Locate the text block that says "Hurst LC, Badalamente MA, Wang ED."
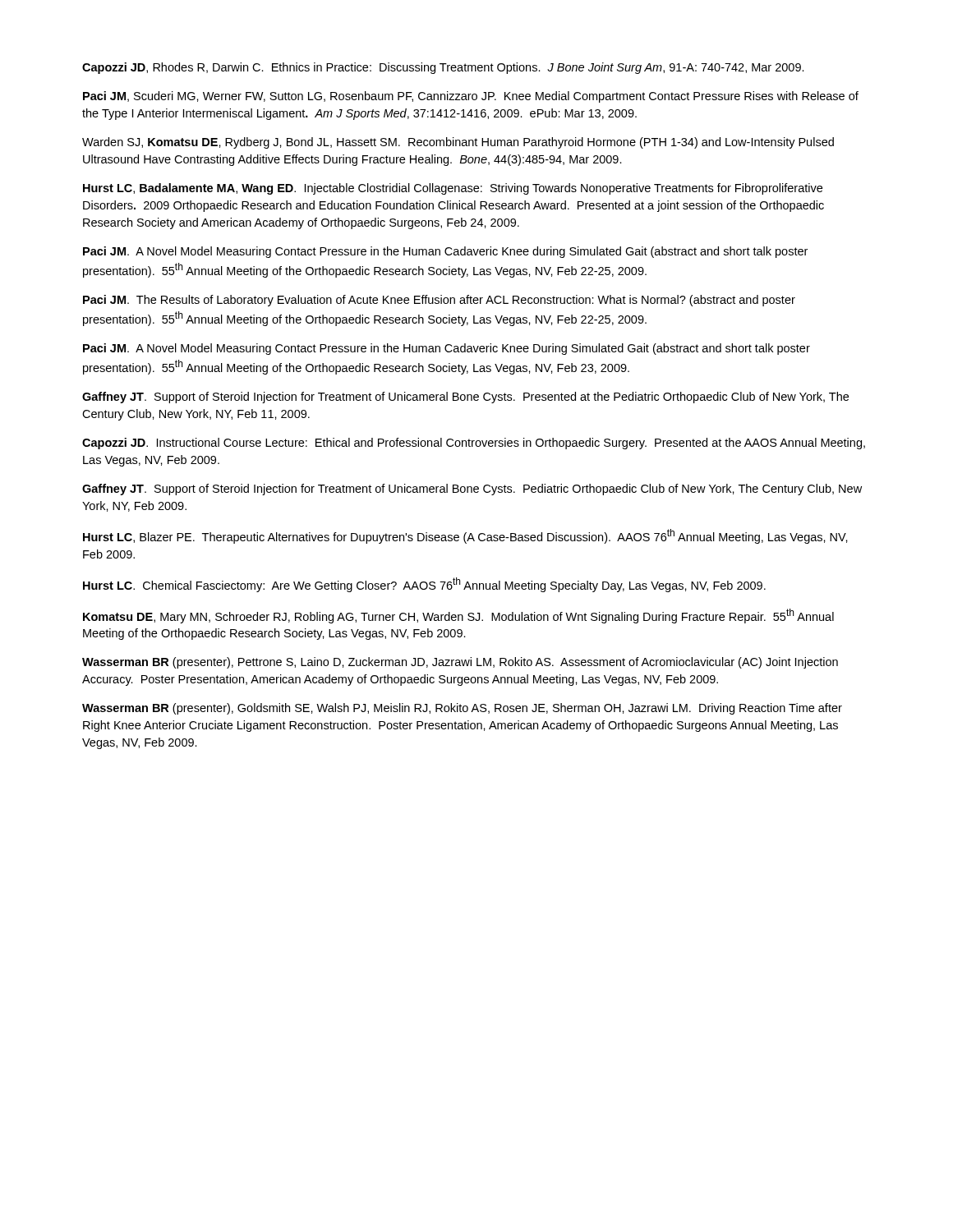The height and width of the screenshot is (1232, 953). pos(476,206)
